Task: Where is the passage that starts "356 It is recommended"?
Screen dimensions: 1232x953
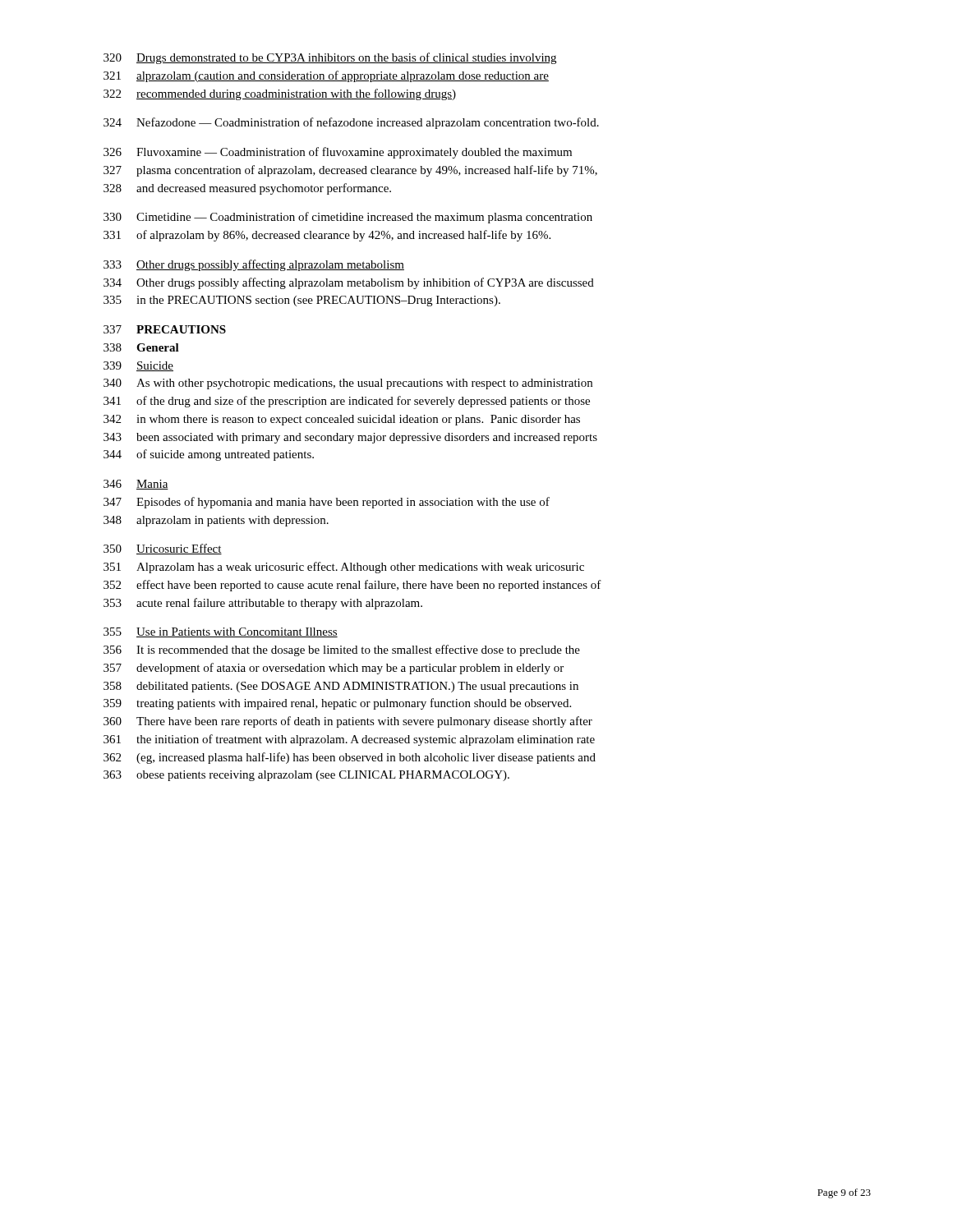Action: click(x=476, y=713)
